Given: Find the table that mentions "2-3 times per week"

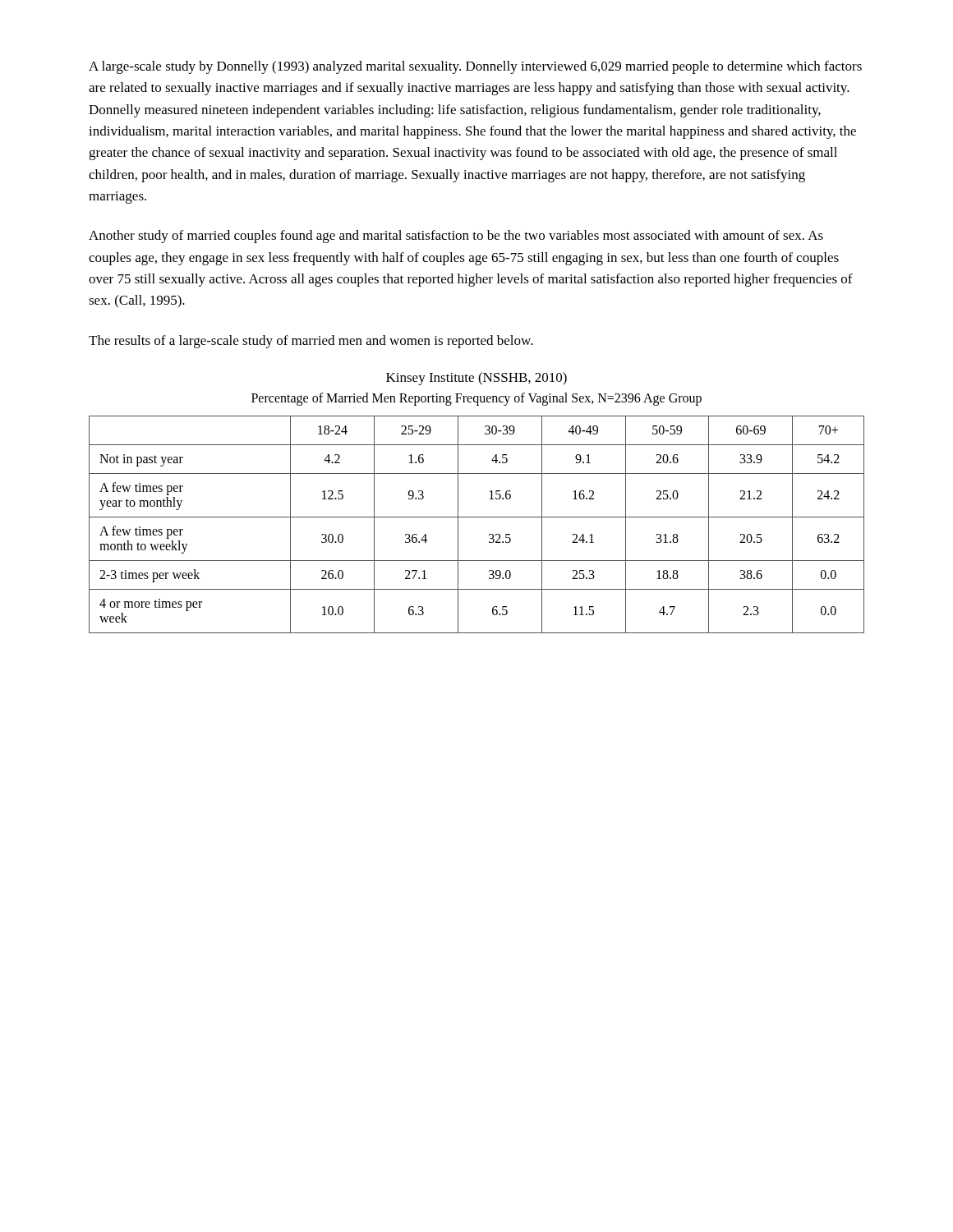Looking at the screenshot, I should (476, 525).
